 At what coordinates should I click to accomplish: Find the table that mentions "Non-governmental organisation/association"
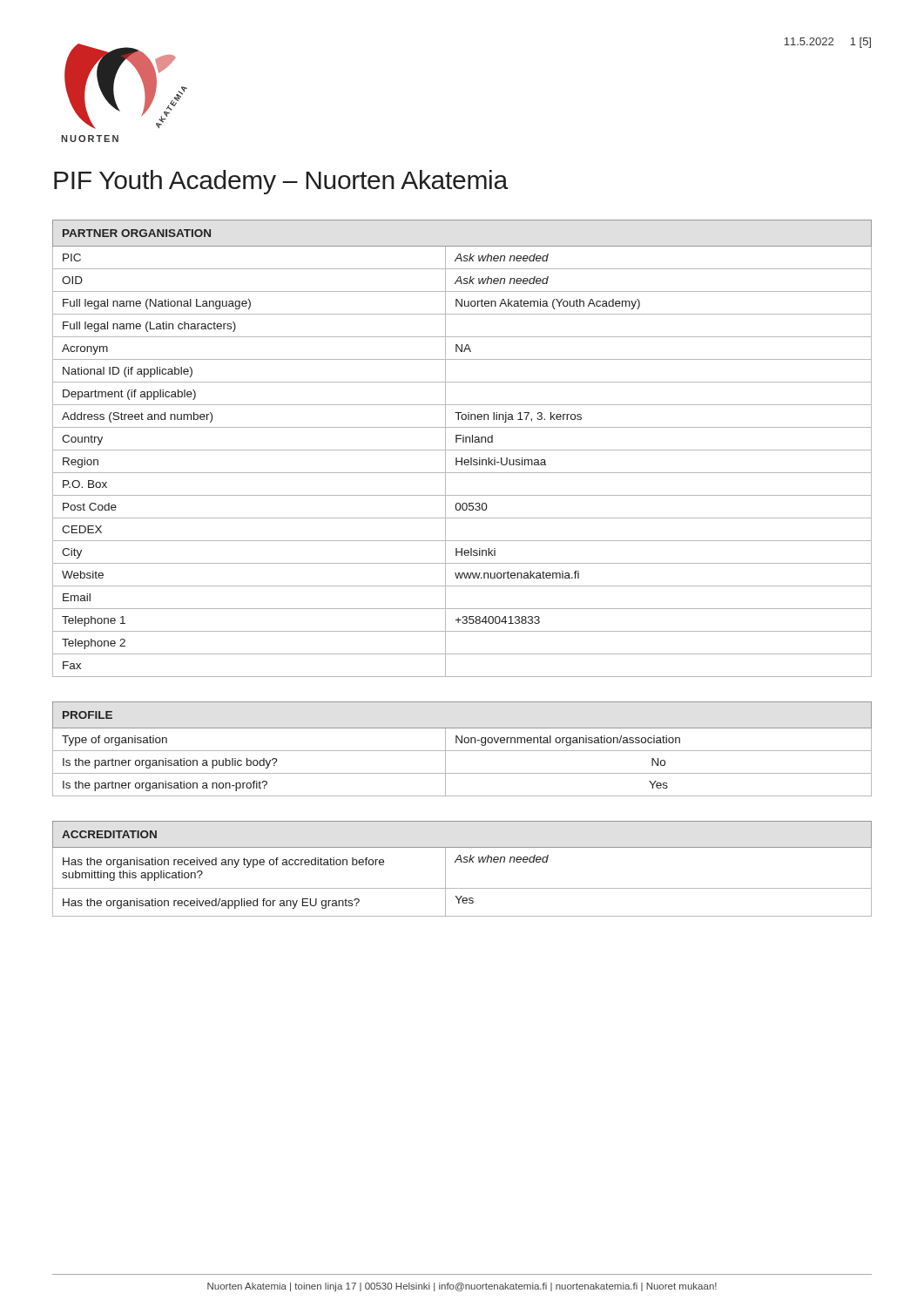[462, 749]
